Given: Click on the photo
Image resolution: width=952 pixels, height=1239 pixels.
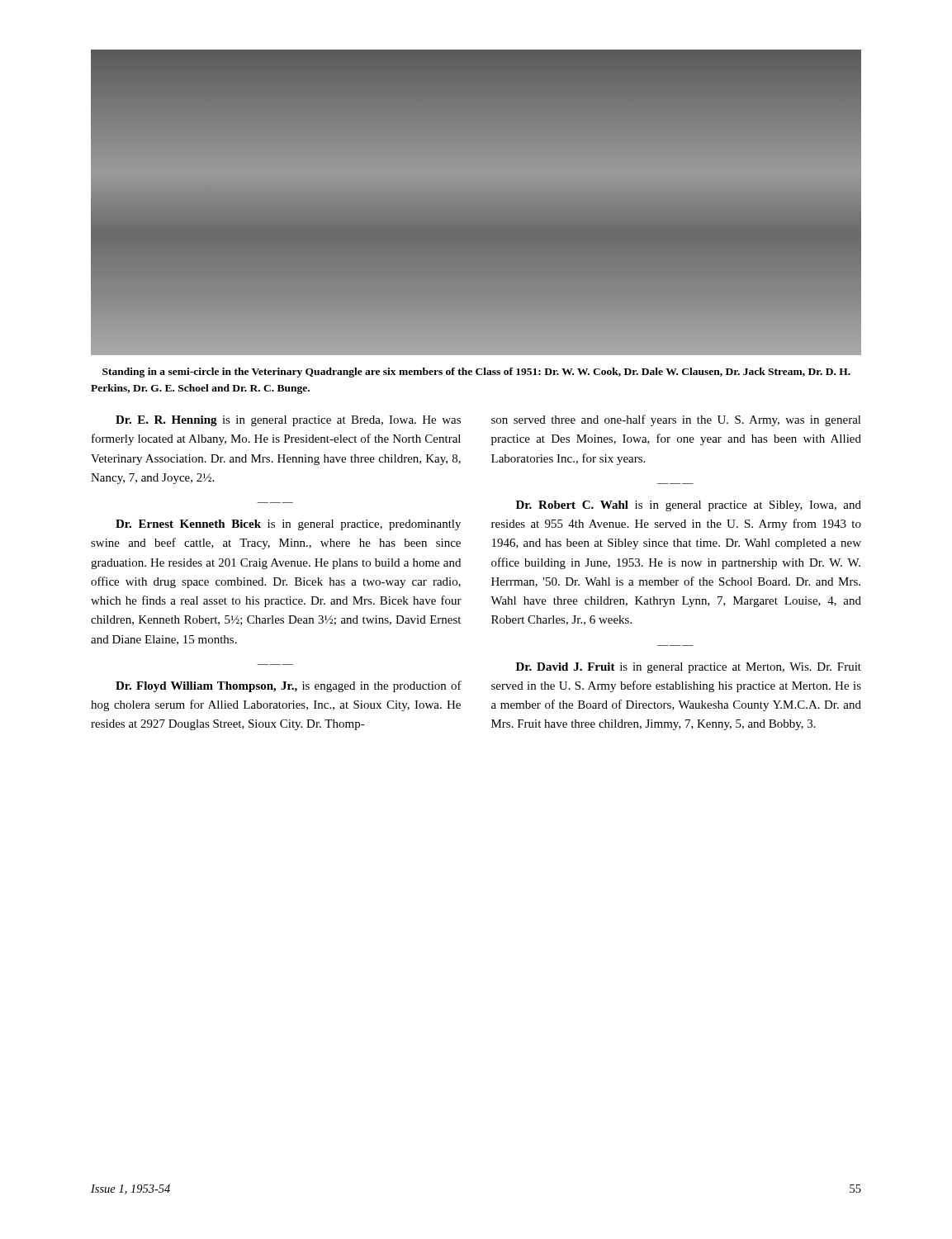Looking at the screenshot, I should click(x=476, y=202).
